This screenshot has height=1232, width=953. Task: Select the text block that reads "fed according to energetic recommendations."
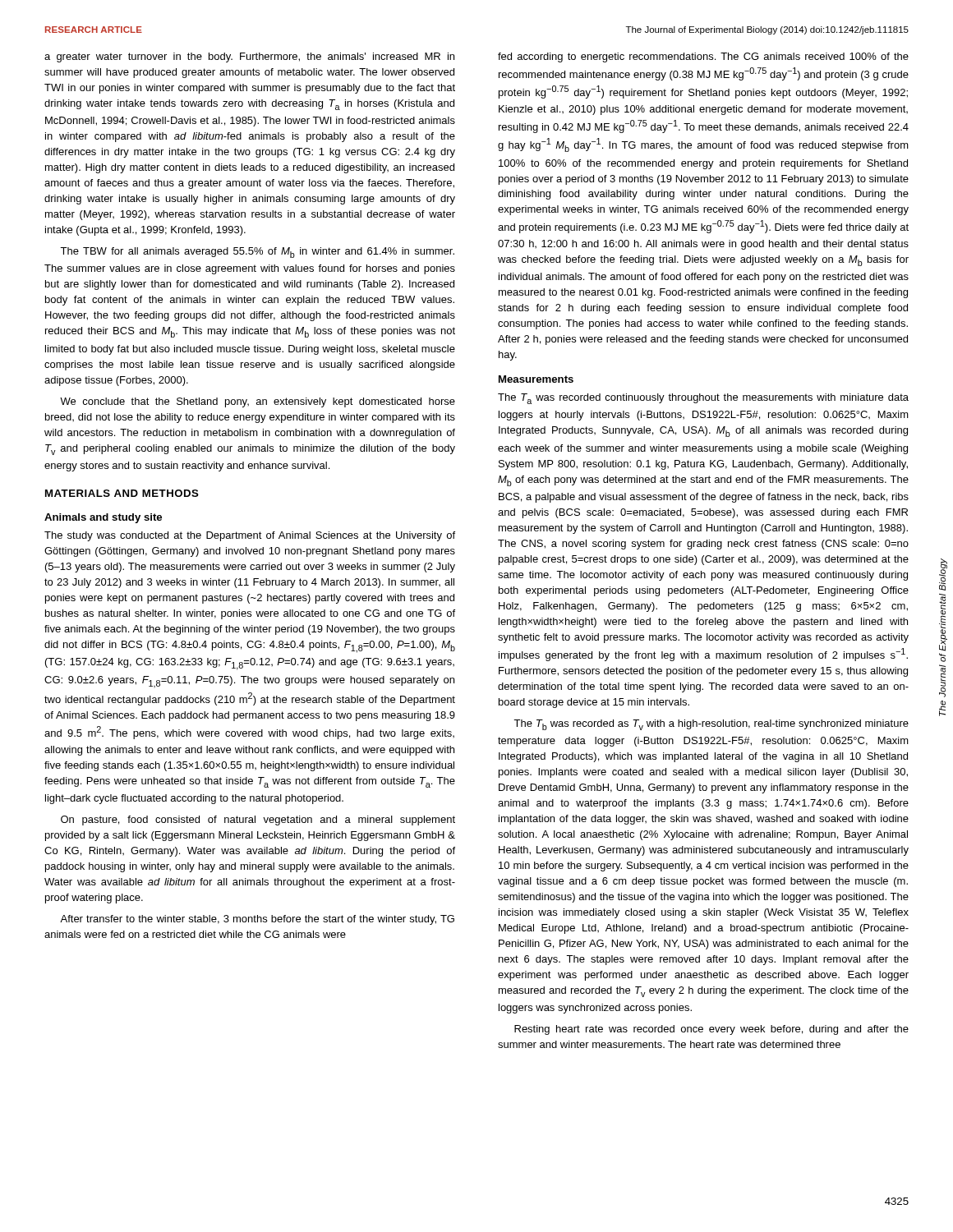click(x=703, y=206)
